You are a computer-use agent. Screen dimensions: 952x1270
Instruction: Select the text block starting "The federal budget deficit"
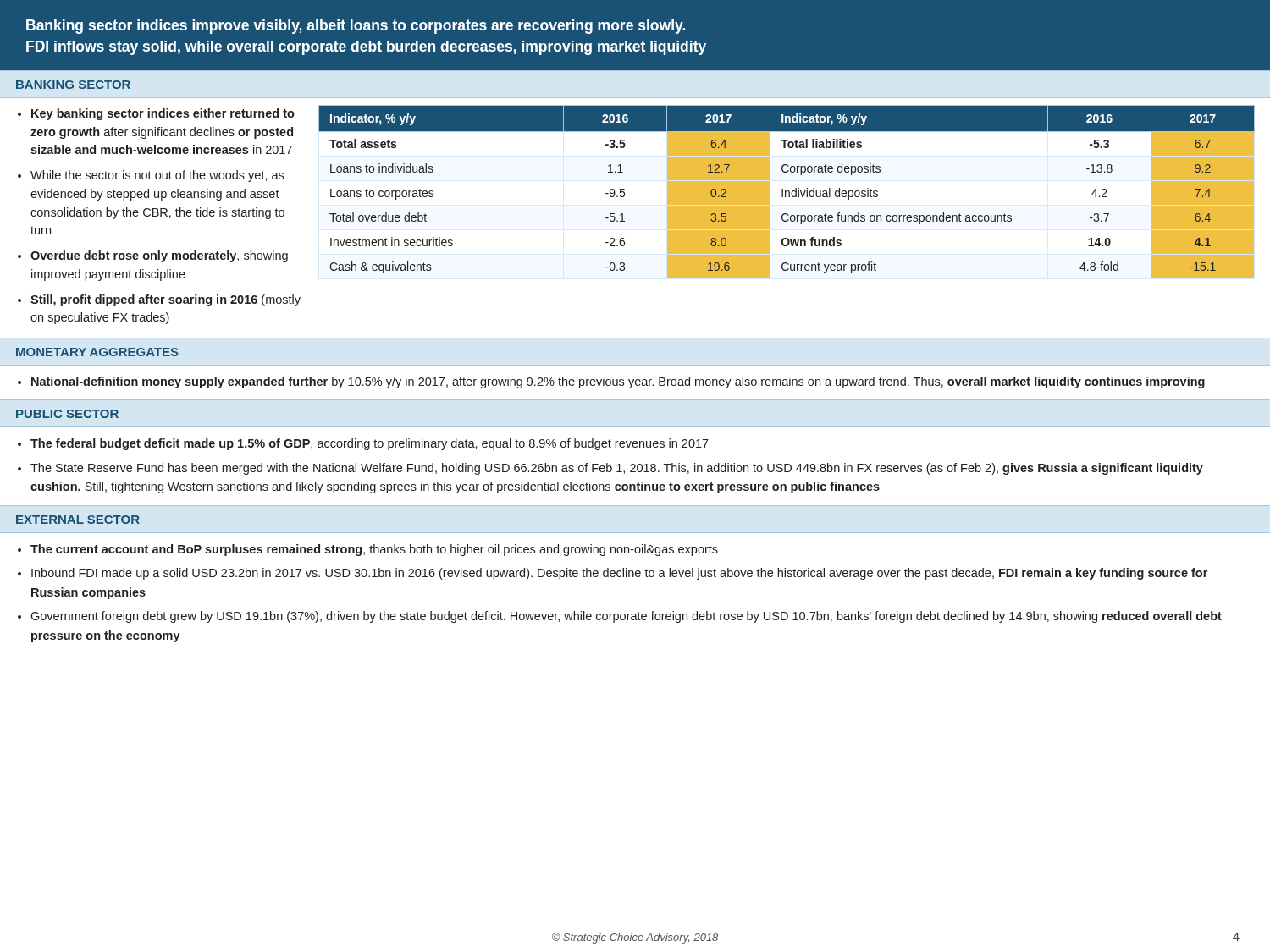click(370, 444)
